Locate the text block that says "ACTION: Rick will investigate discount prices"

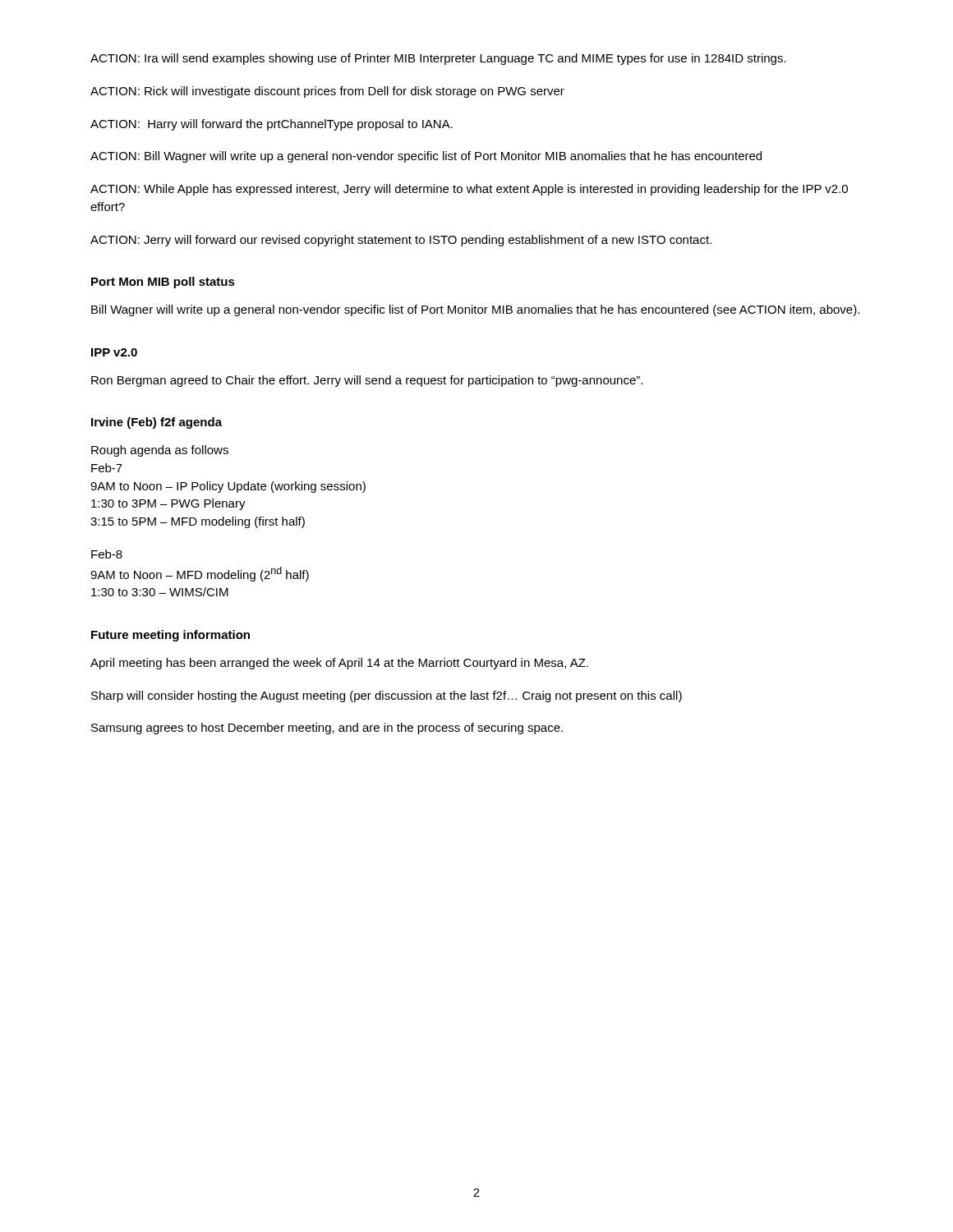point(327,91)
